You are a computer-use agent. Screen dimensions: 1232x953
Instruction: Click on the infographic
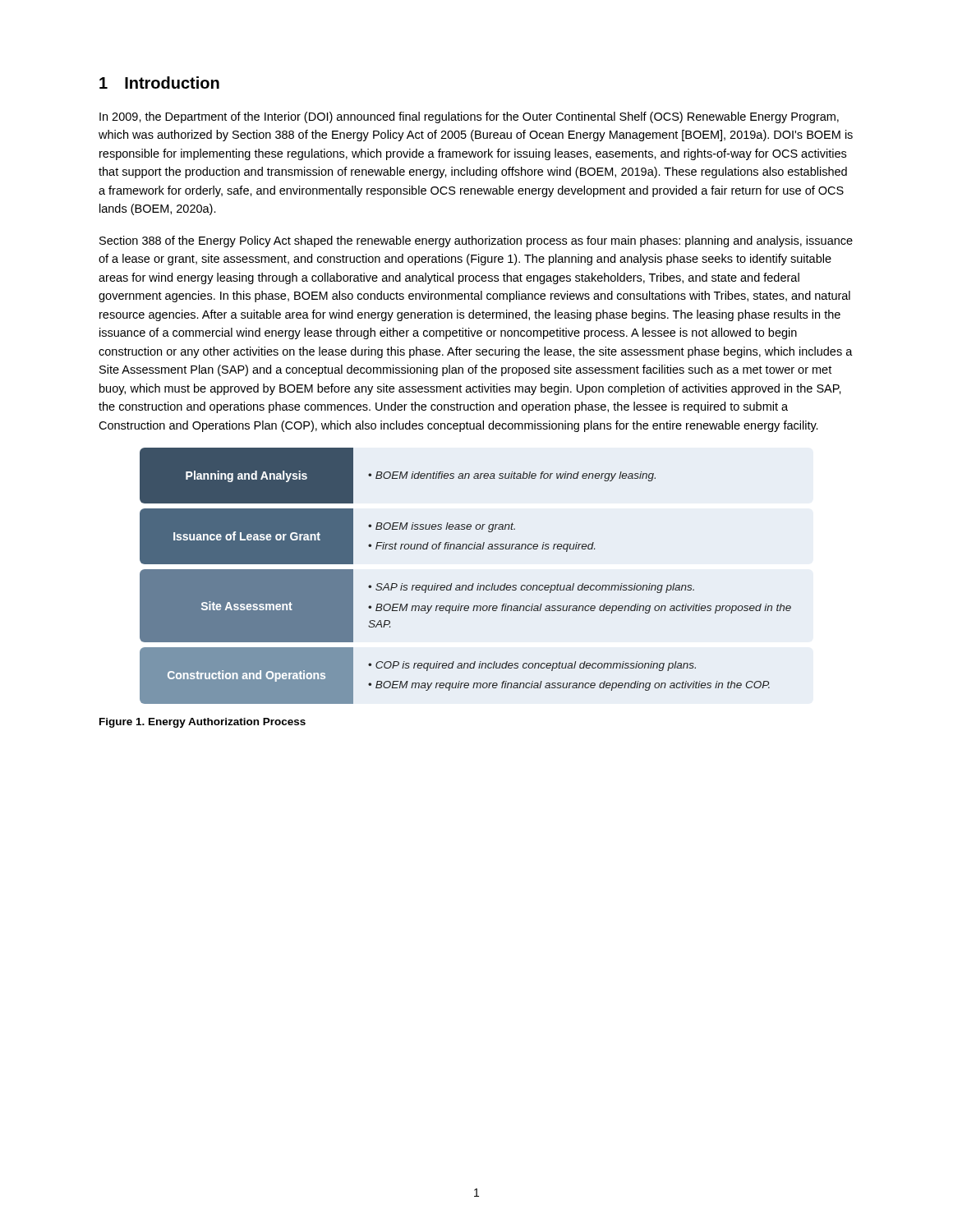coord(476,576)
